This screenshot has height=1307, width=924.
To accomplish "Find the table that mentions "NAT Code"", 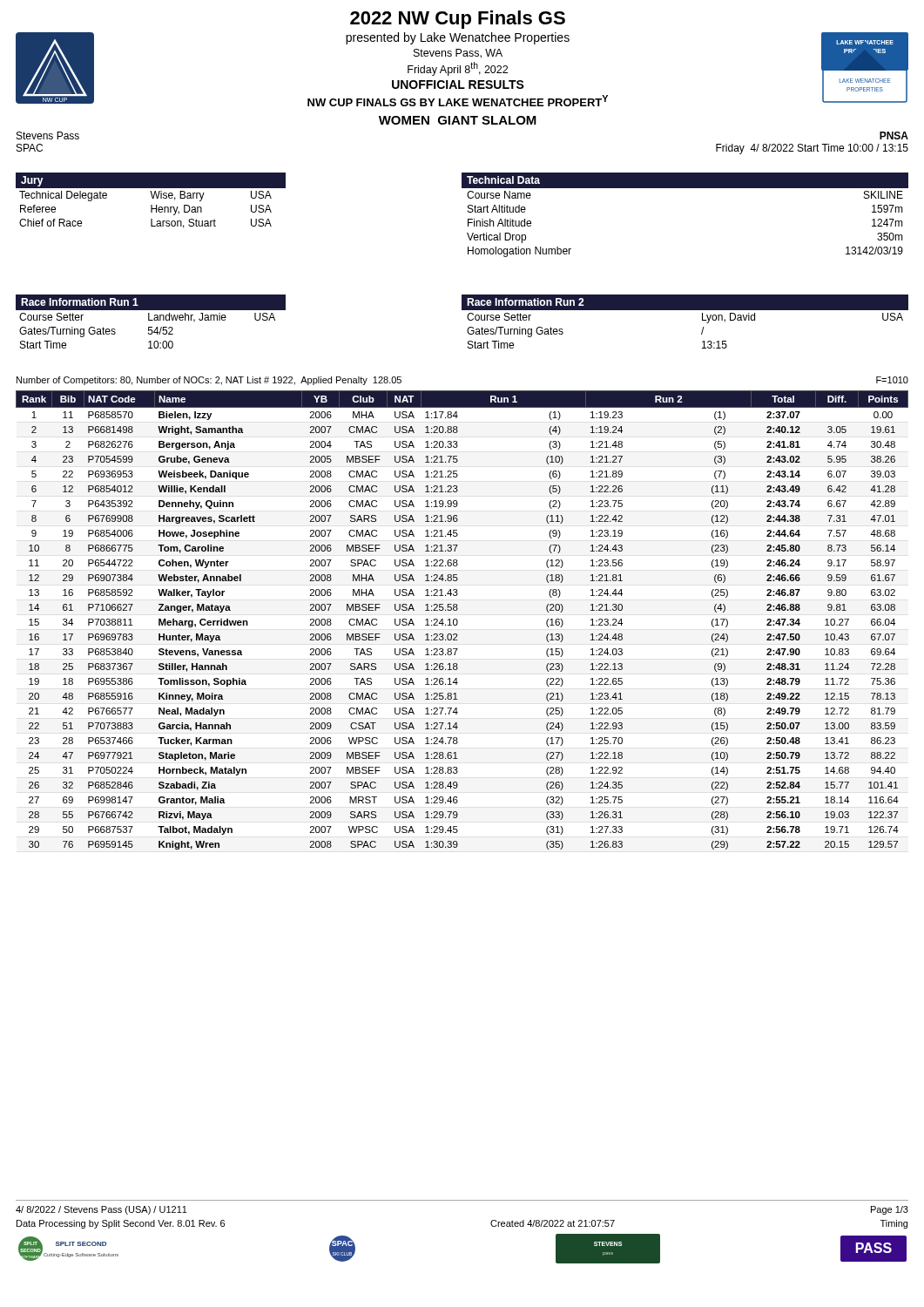I will coord(462,621).
